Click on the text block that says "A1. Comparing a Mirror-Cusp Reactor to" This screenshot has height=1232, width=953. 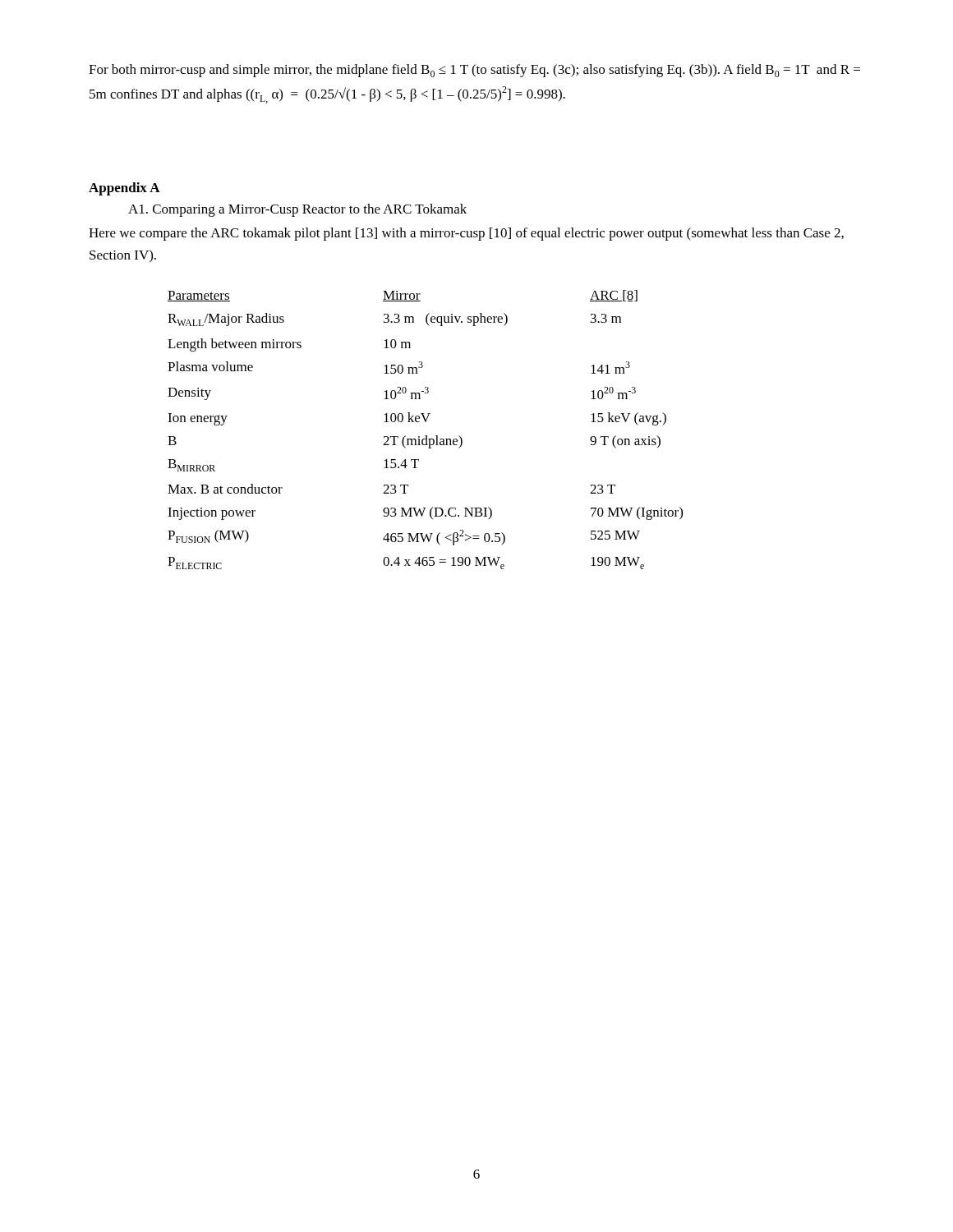(298, 209)
